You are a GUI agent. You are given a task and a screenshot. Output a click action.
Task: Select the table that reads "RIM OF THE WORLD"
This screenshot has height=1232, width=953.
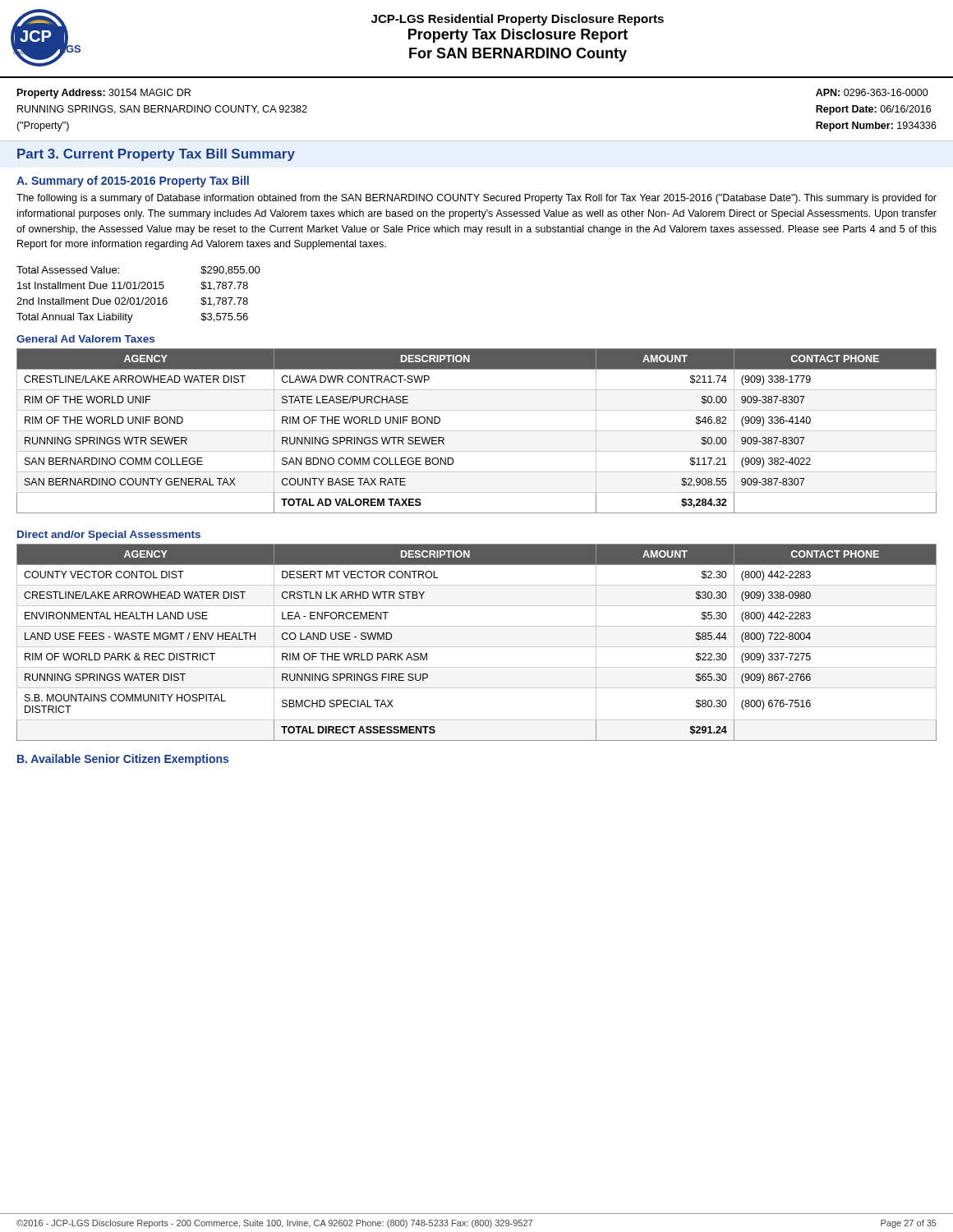pyautogui.click(x=476, y=431)
